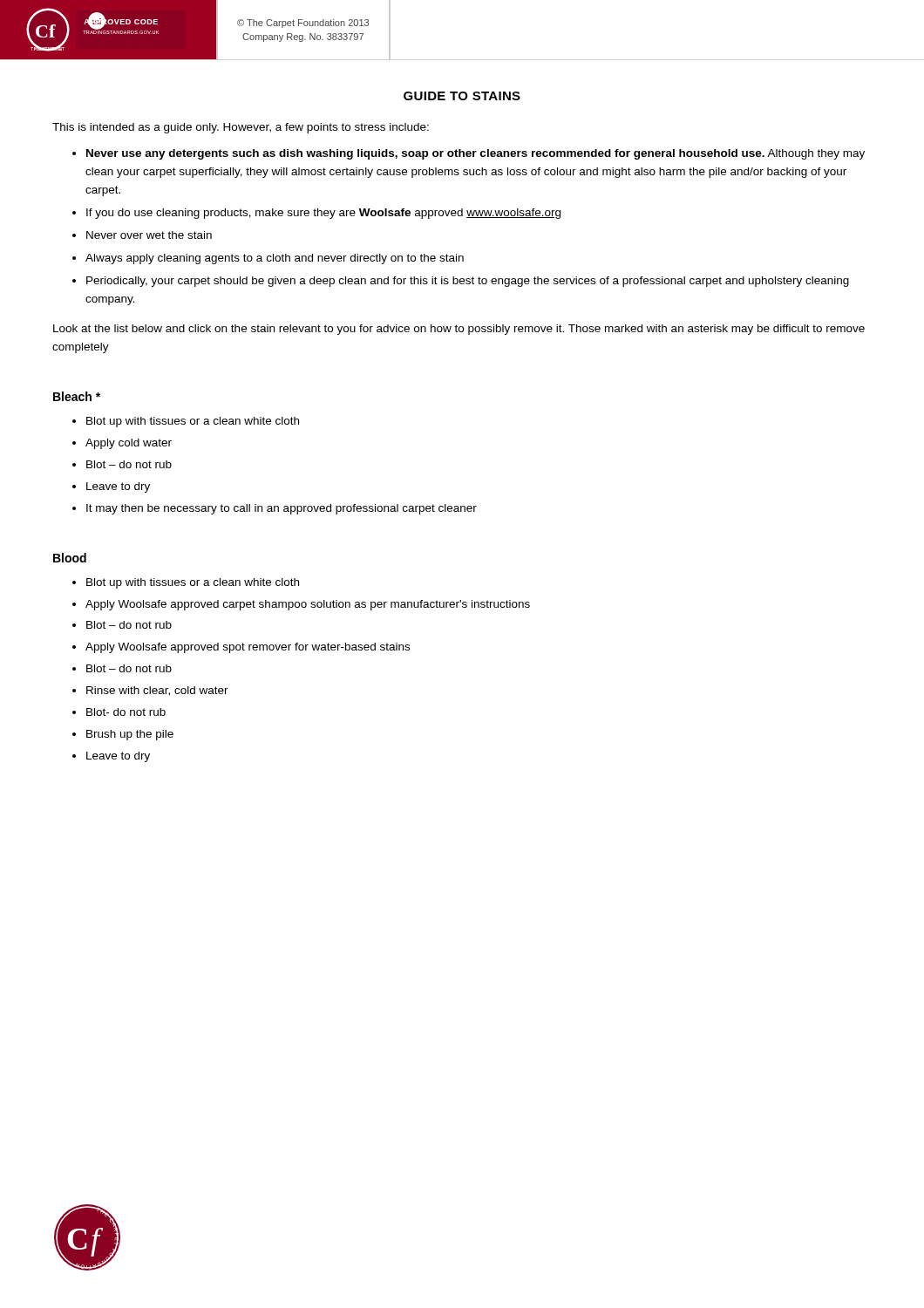Click on the list item with the text "Blot- do not rub"
This screenshot has width=924, height=1308.
click(126, 712)
